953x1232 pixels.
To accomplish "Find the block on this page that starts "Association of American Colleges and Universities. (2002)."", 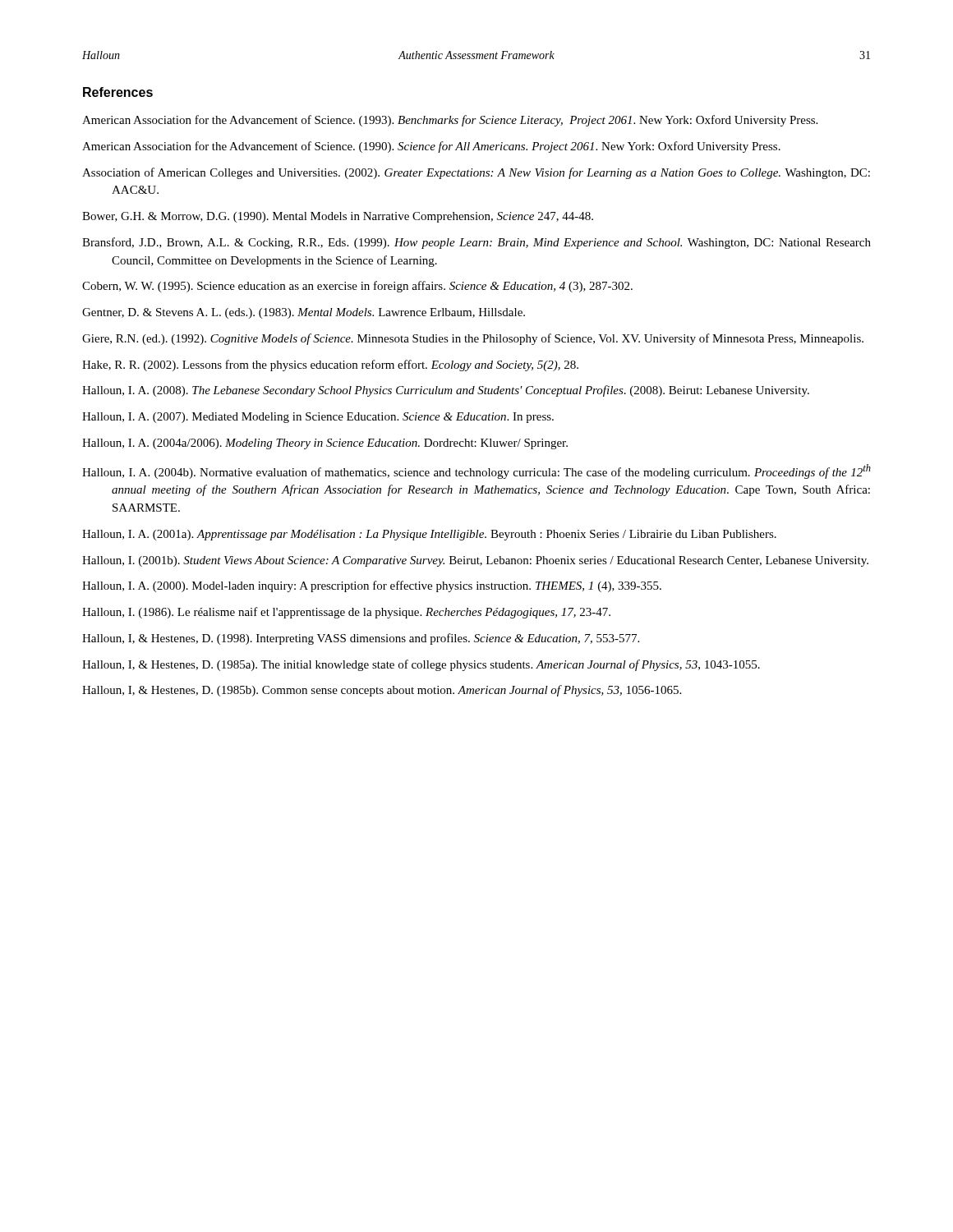I will coord(476,181).
